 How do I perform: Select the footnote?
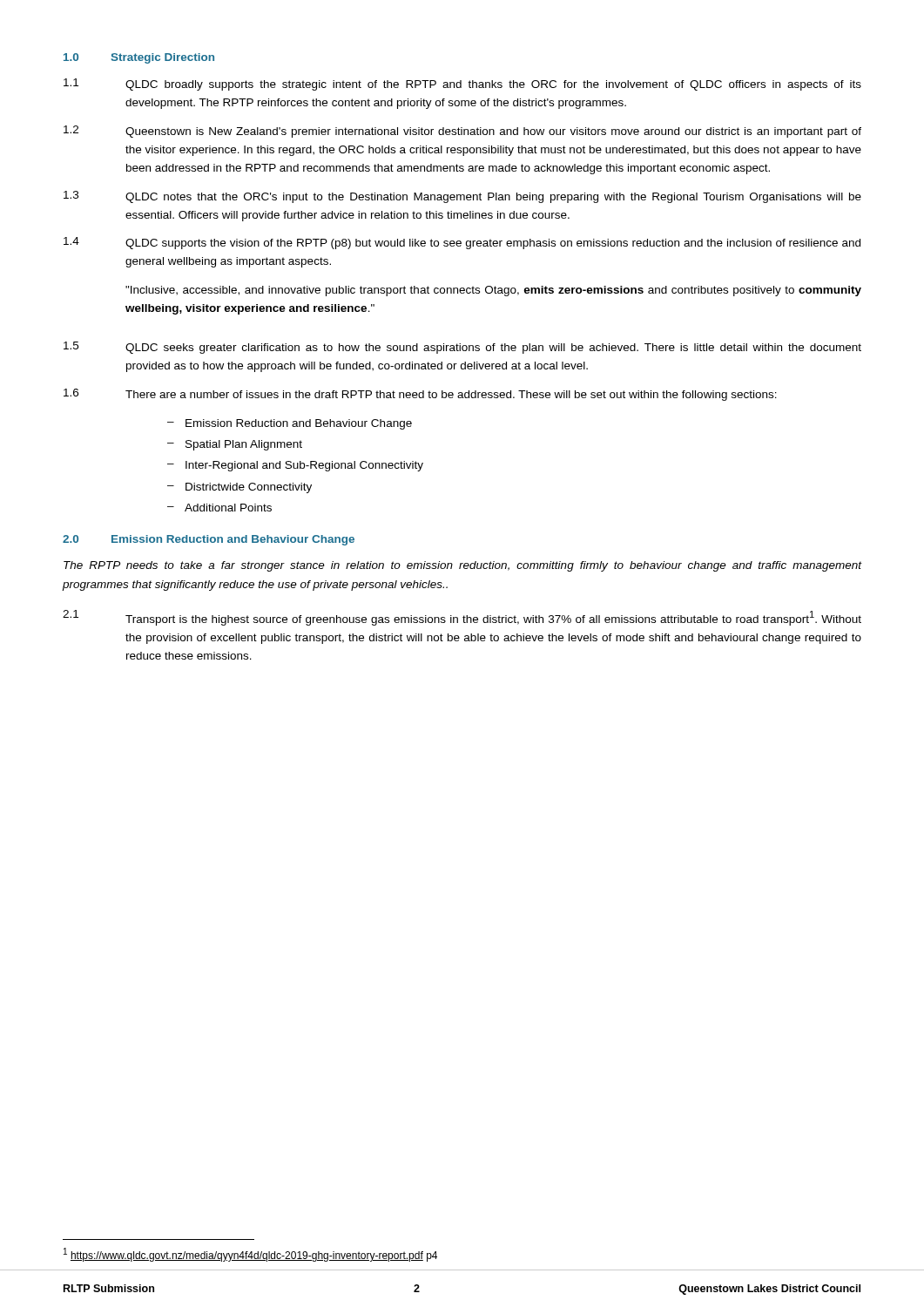pyautogui.click(x=250, y=1254)
